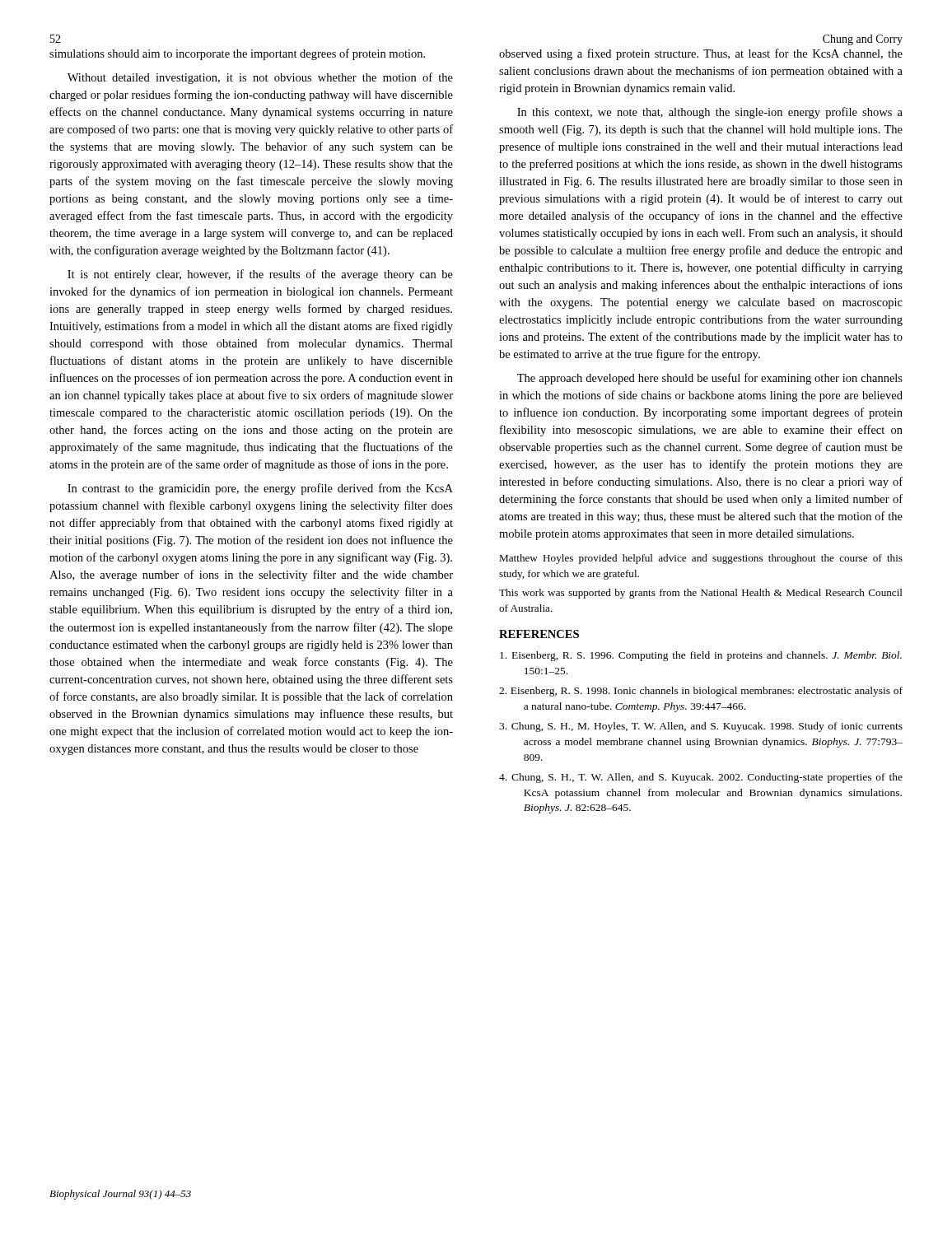Select the text block that says "simulations should aim to"
Viewport: 952px width, 1235px height.
pyautogui.click(x=251, y=401)
